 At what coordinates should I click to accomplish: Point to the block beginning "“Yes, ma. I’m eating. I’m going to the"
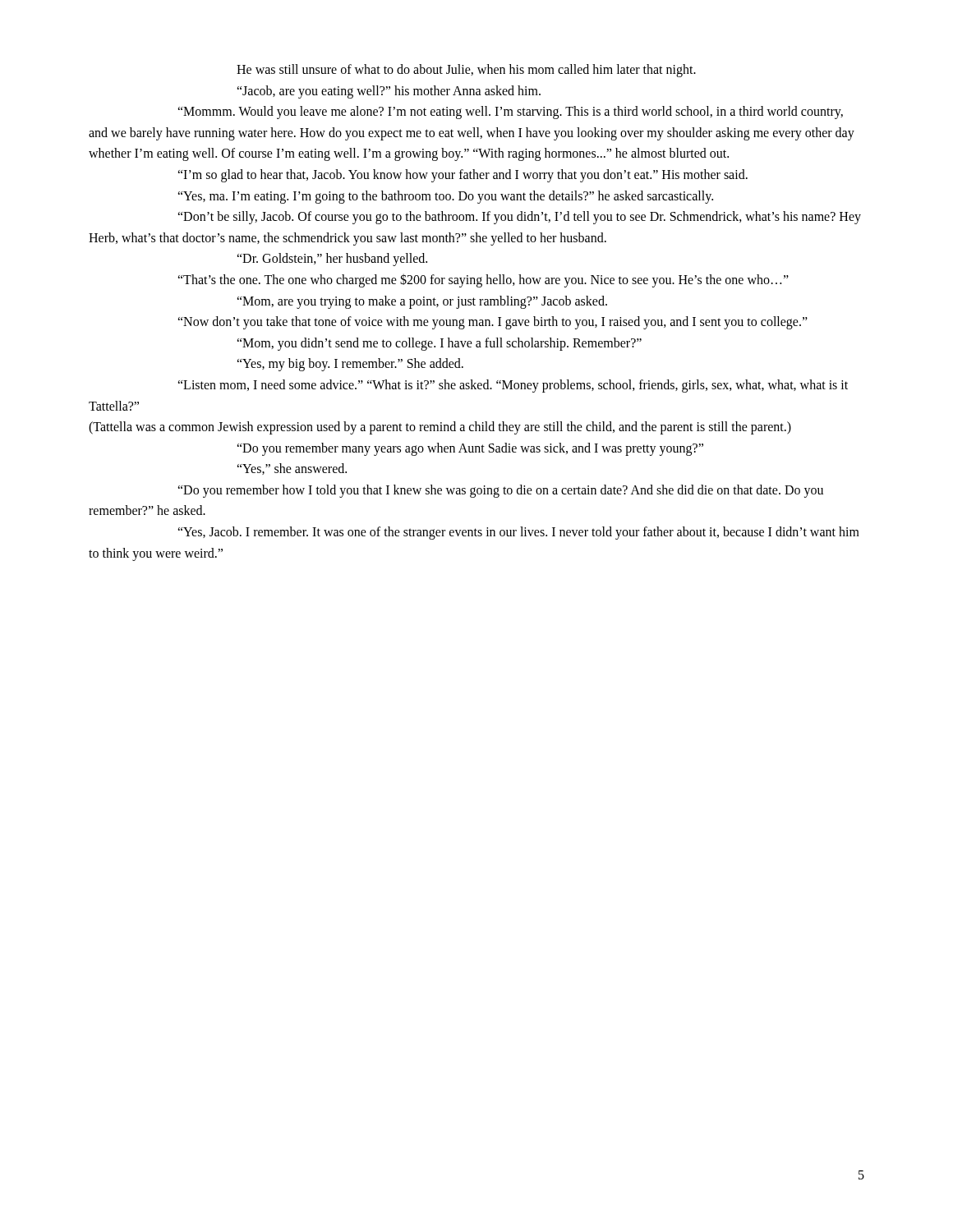(446, 196)
